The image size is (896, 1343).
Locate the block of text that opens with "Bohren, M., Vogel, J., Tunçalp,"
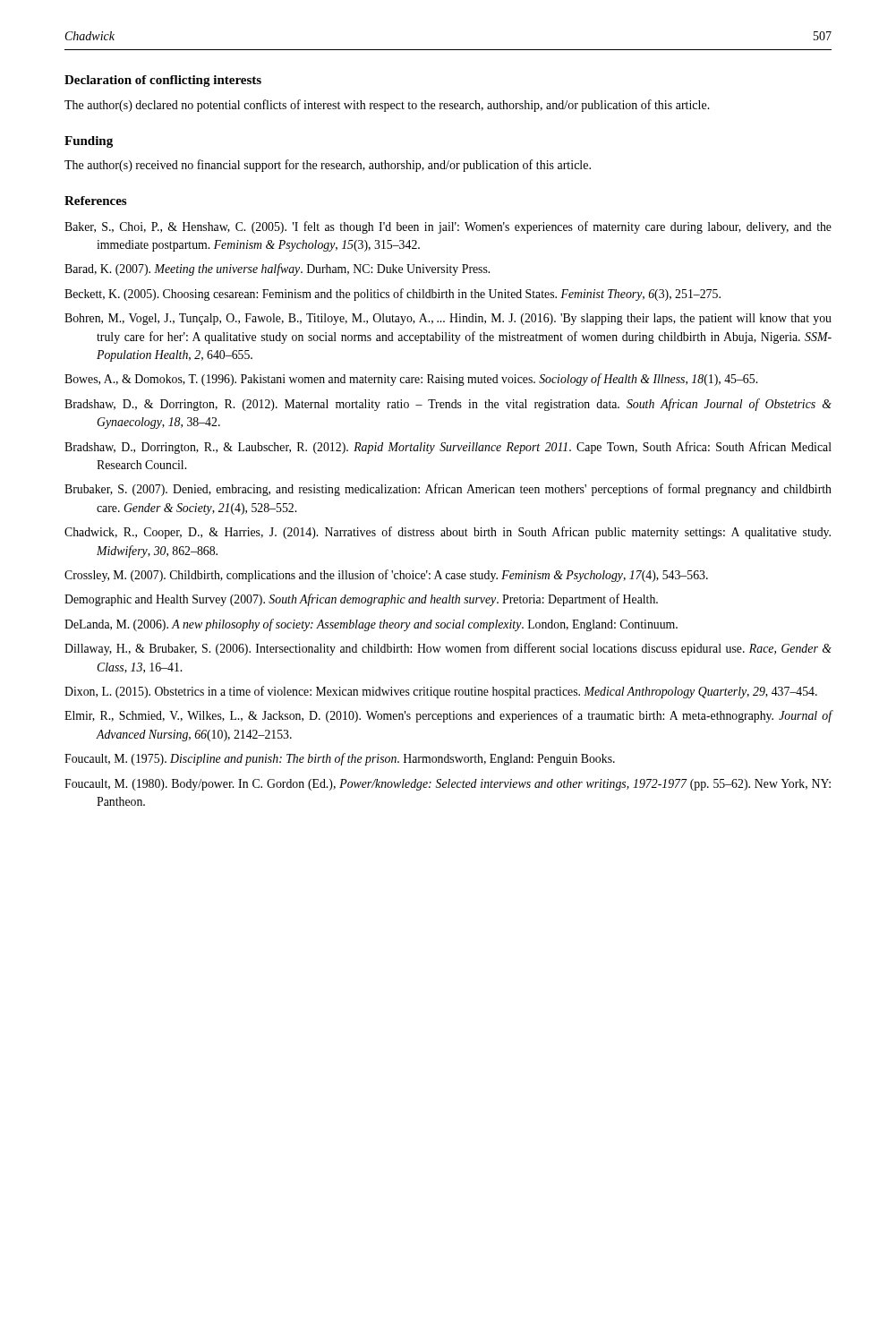pyautogui.click(x=448, y=337)
